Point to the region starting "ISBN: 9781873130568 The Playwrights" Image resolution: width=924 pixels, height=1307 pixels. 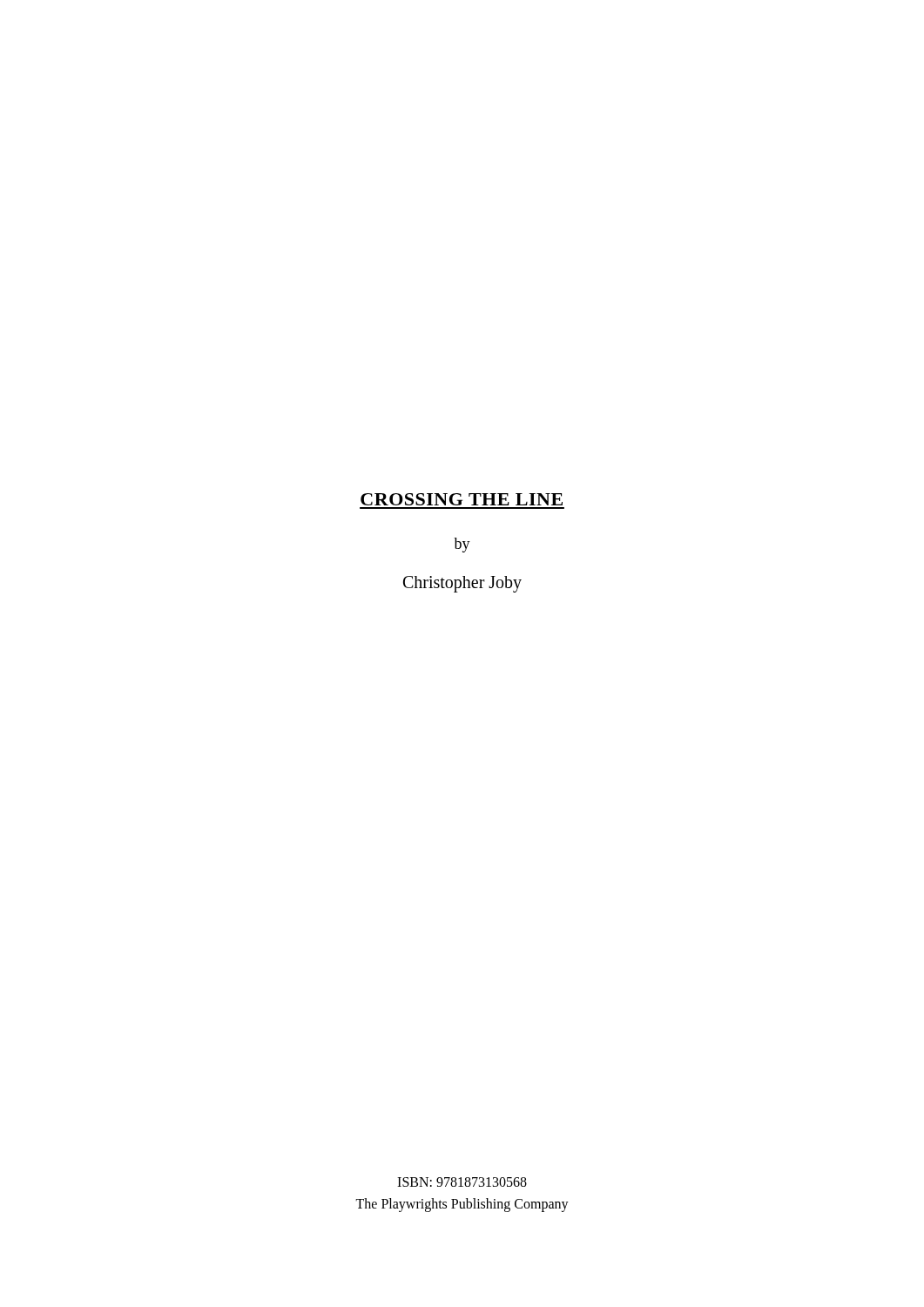pos(462,1193)
